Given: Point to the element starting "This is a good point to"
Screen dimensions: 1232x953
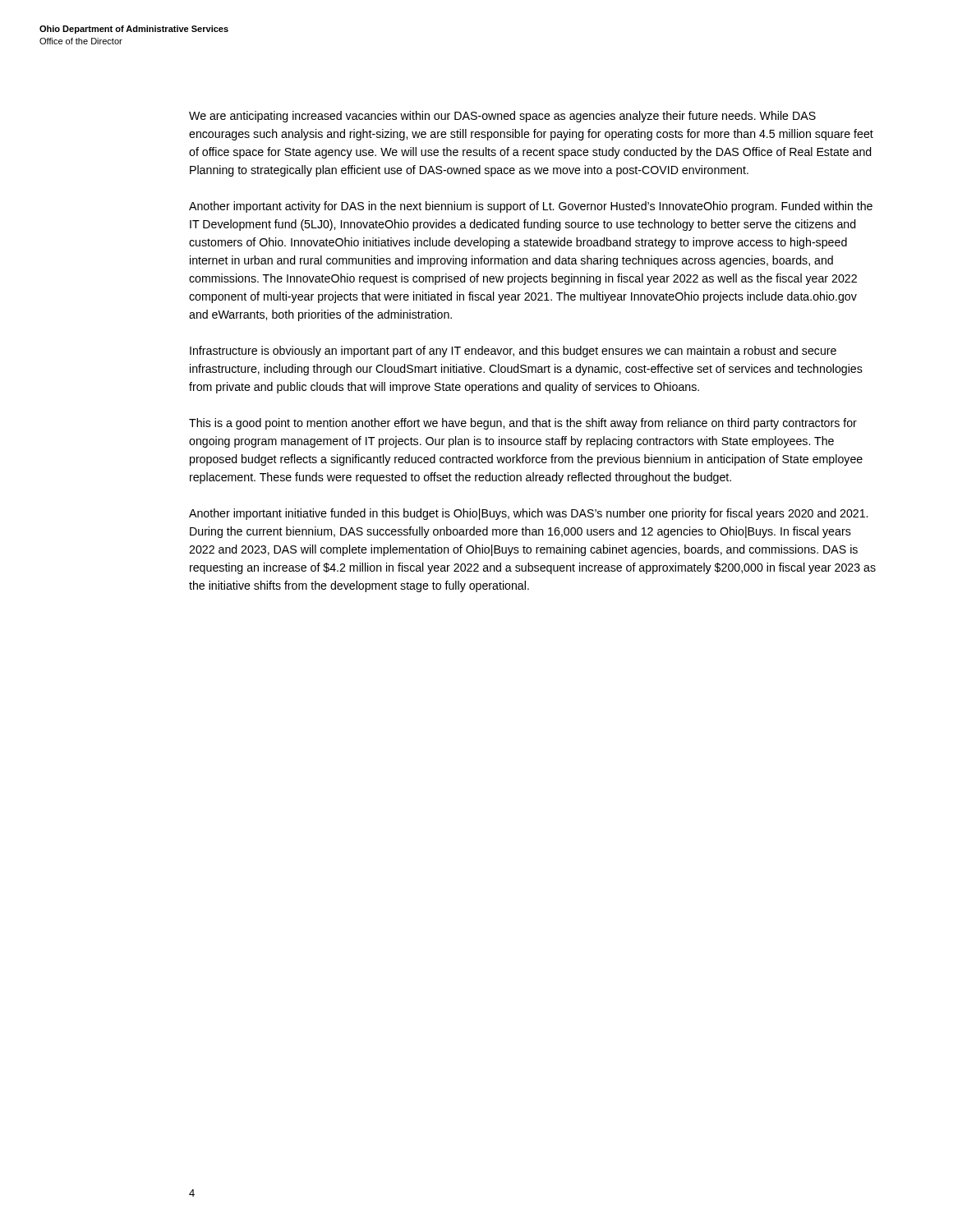Looking at the screenshot, I should [526, 450].
